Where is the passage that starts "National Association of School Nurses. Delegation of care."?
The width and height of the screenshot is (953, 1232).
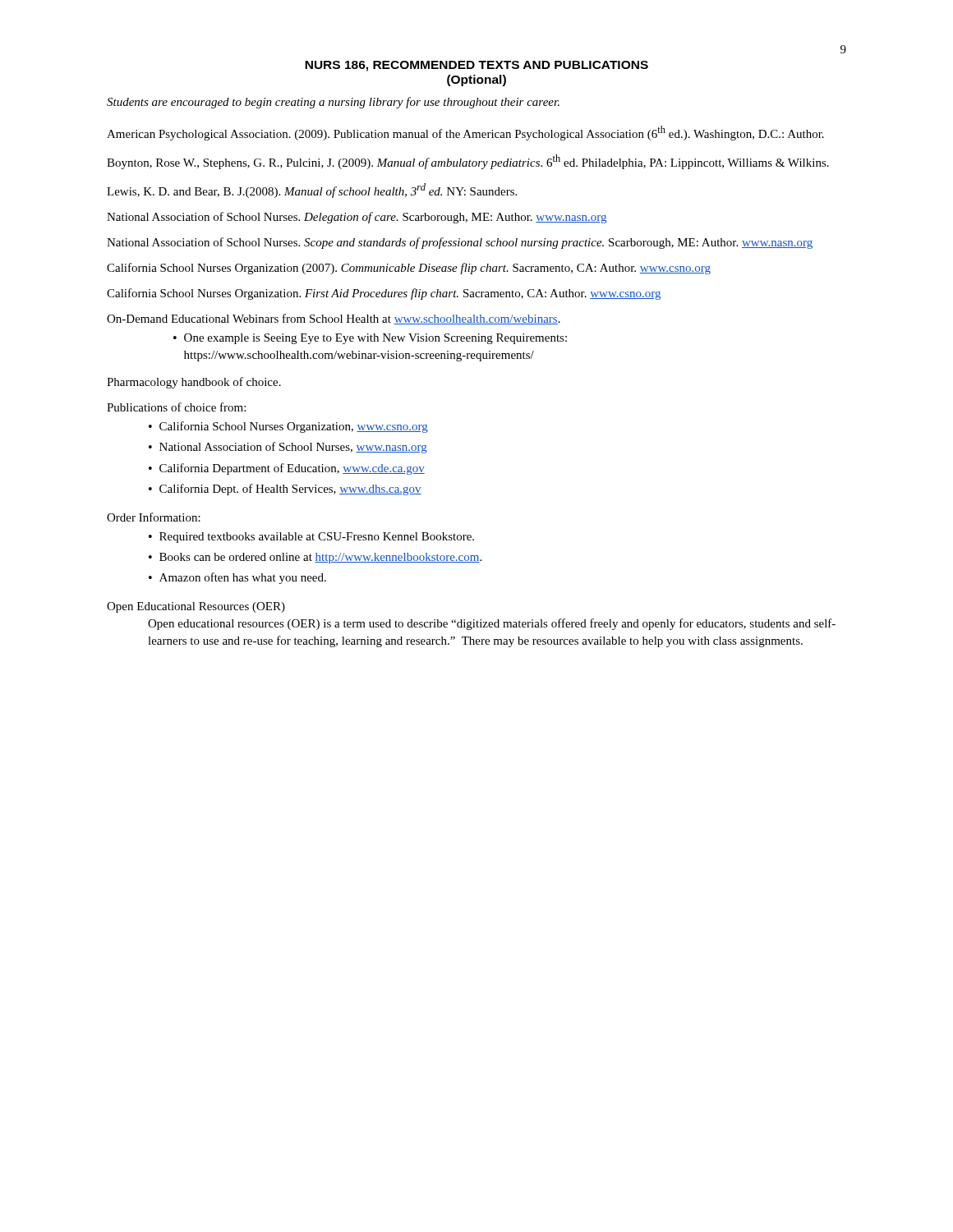pyautogui.click(x=357, y=217)
